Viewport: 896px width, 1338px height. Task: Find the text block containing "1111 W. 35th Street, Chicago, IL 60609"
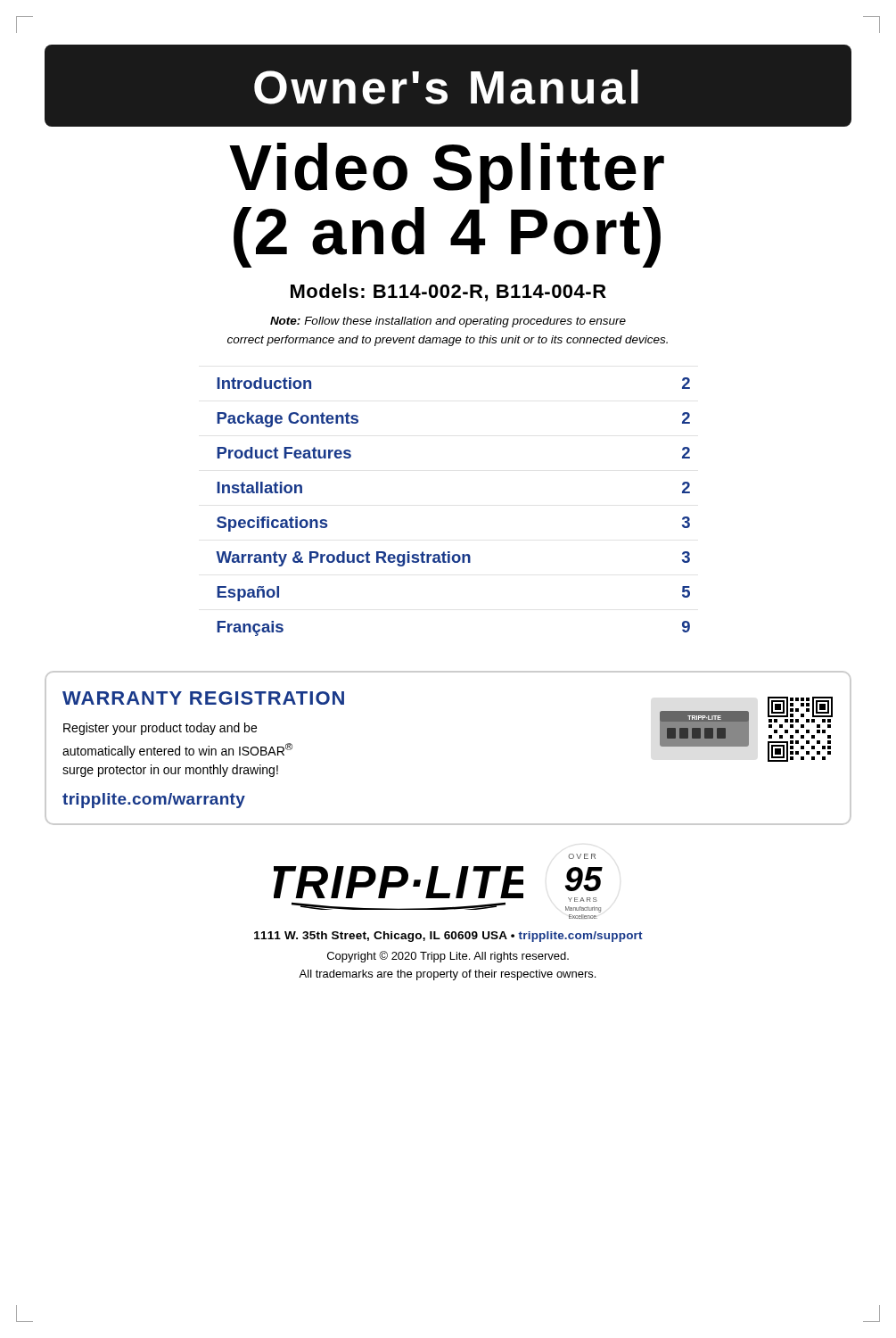click(x=448, y=935)
